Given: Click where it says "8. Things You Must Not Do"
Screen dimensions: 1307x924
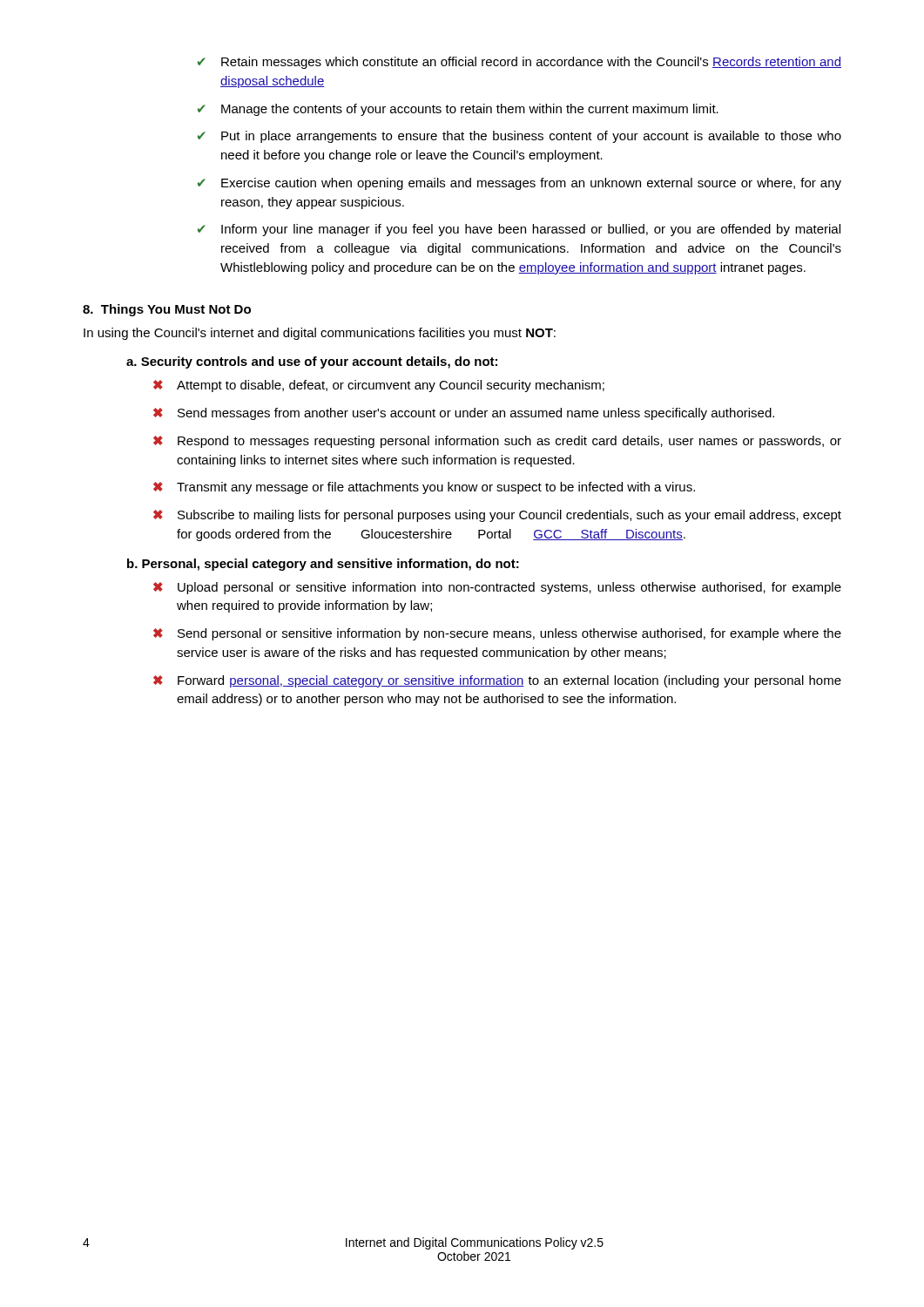Looking at the screenshot, I should [167, 308].
